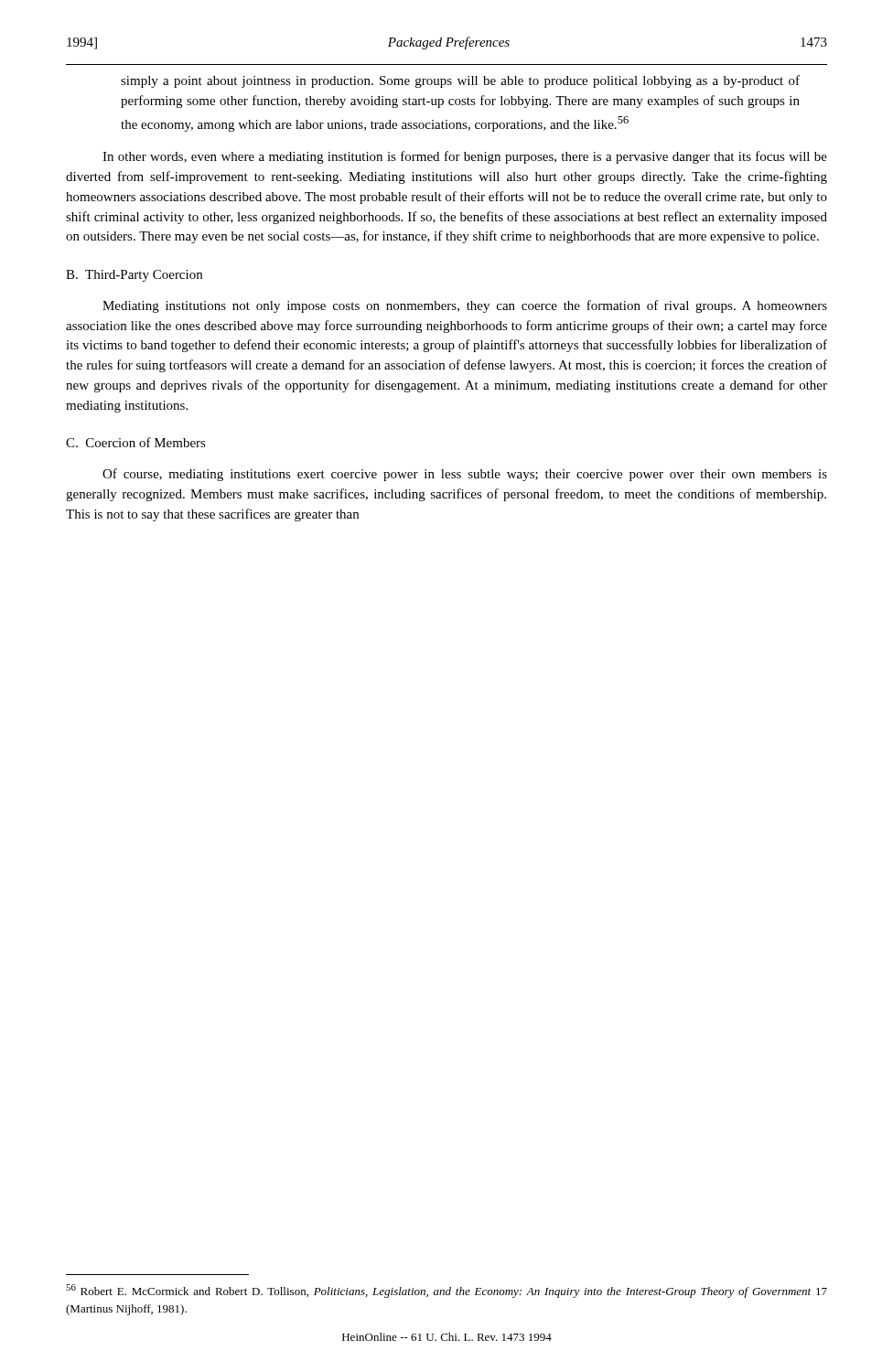The height and width of the screenshot is (1372, 893).
Task: Navigate to the element starting "C. Coercion of Members"
Action: (136, 443)
